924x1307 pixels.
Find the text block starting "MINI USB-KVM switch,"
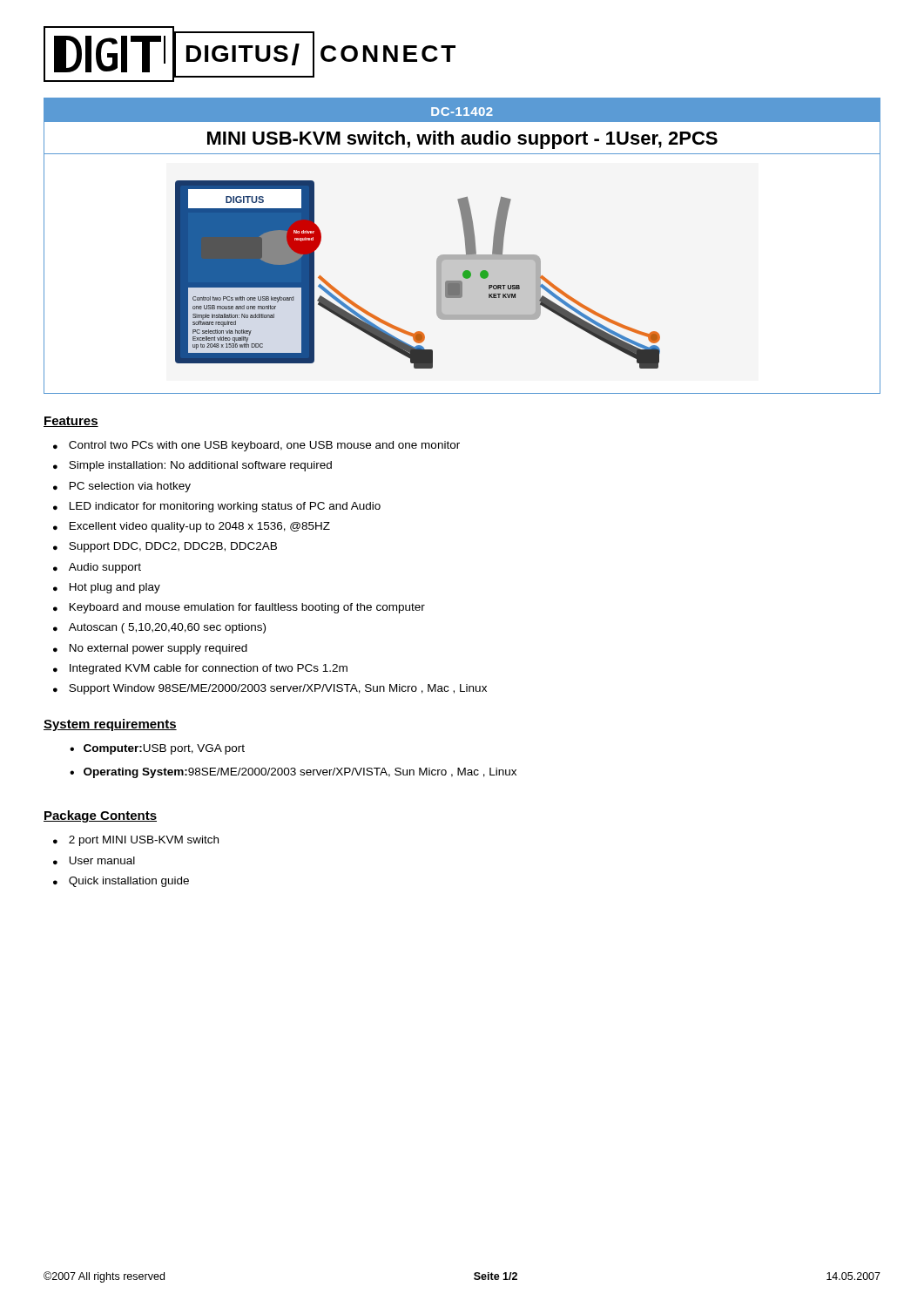click(x=462, y=138)
